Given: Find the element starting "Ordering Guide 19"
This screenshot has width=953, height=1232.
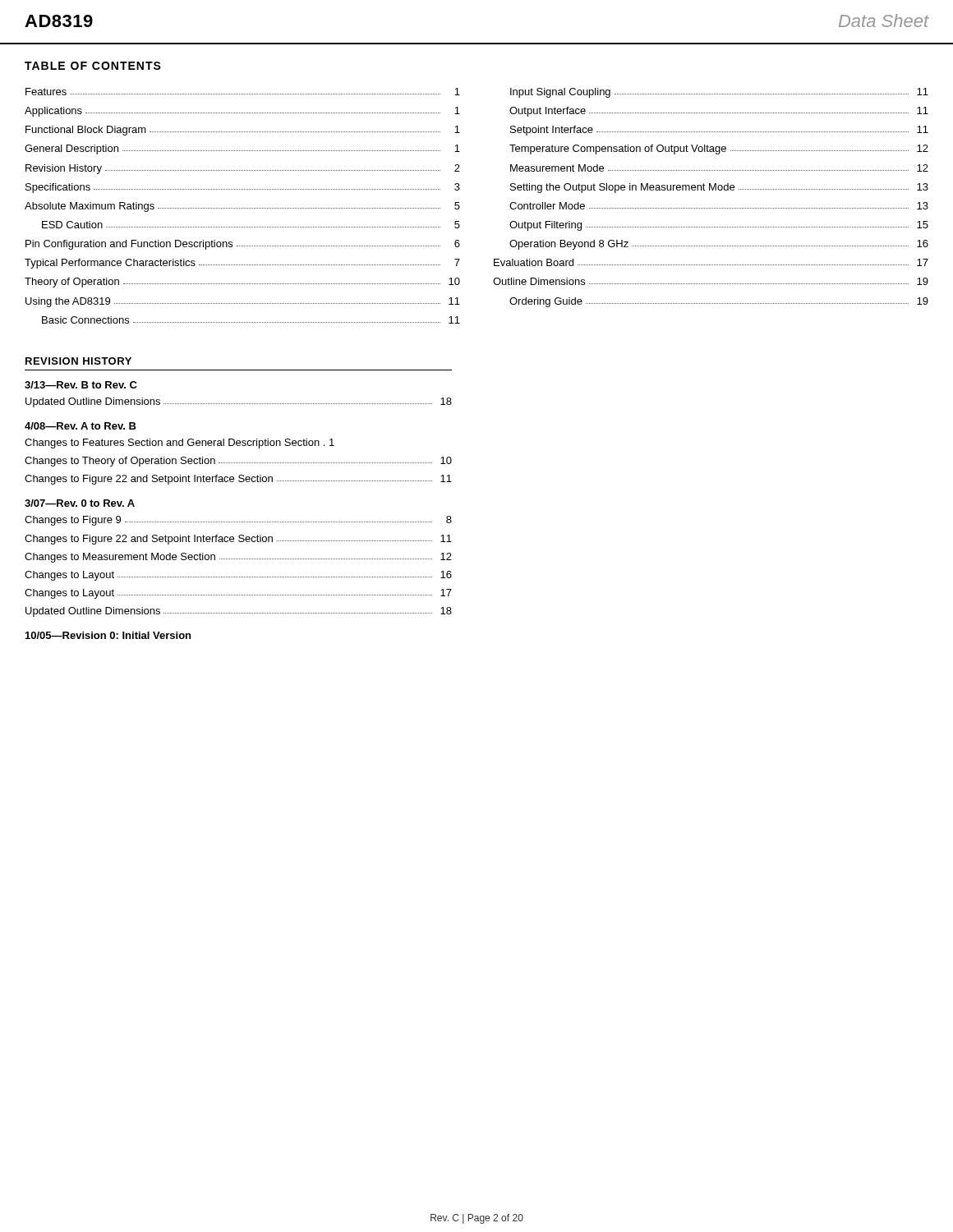Looking at the screenshot, I should pyautogui.click(x=711, y=301).
